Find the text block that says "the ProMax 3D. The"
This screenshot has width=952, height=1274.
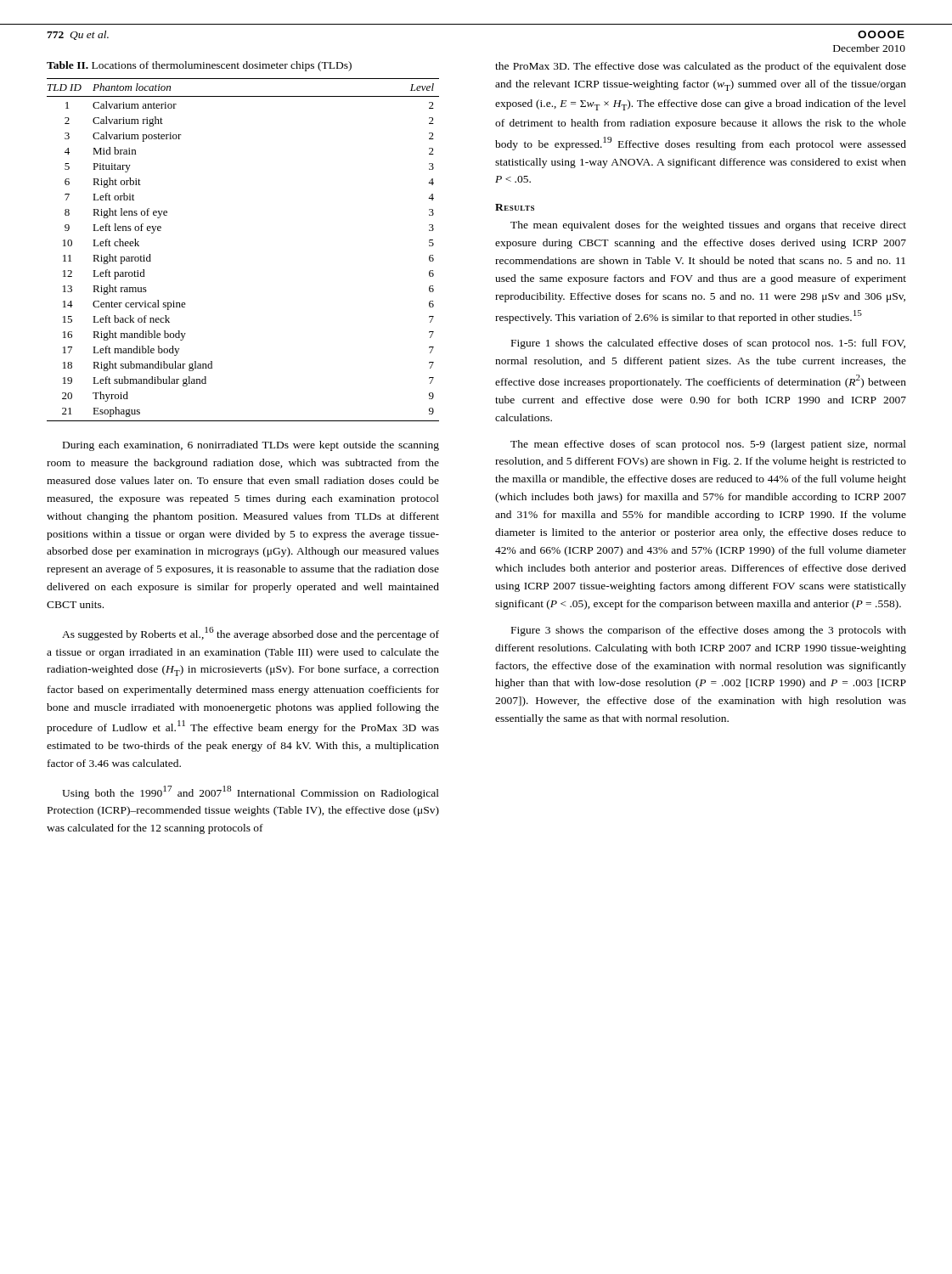pos(701,122)
